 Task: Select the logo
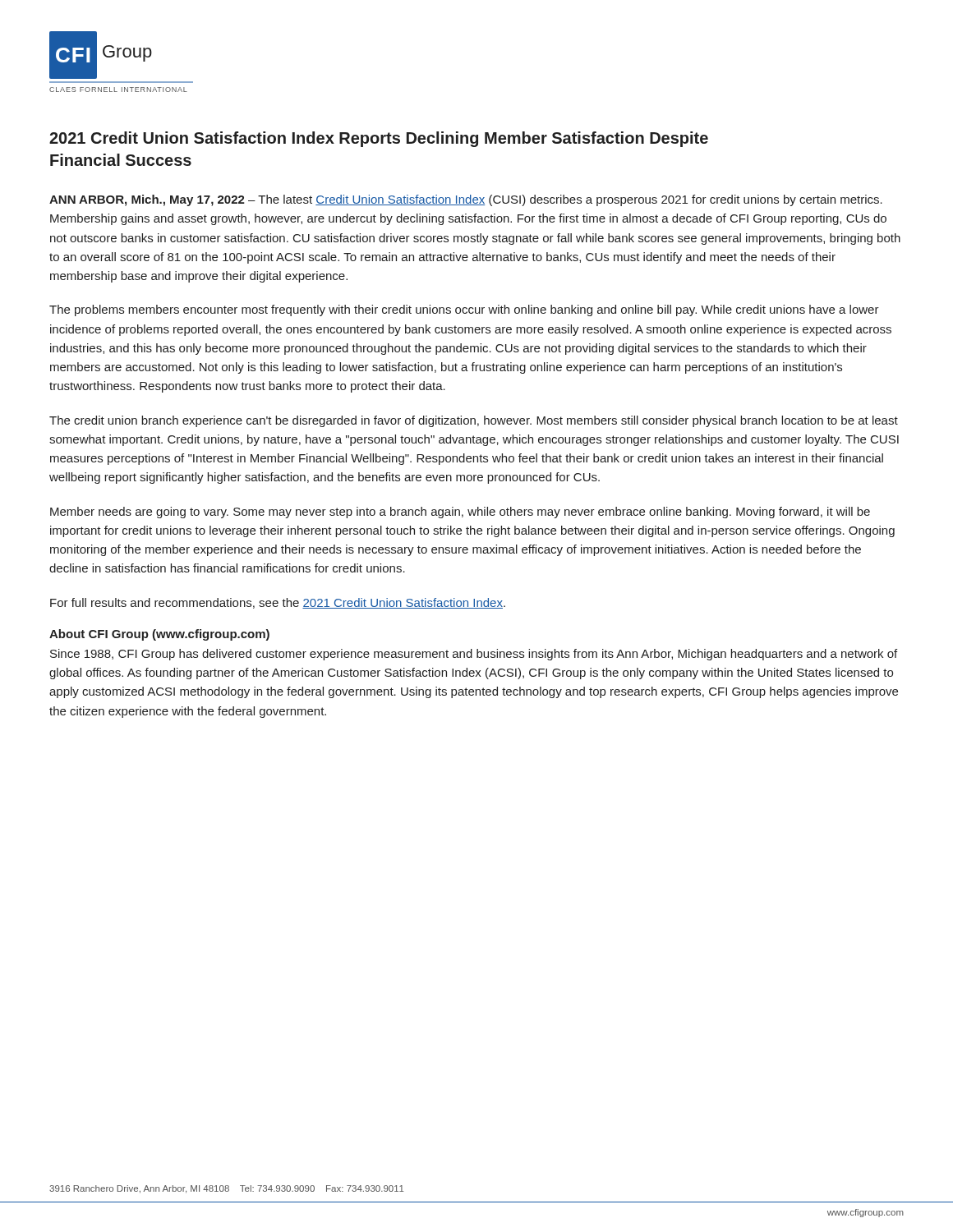pos(123,62)
